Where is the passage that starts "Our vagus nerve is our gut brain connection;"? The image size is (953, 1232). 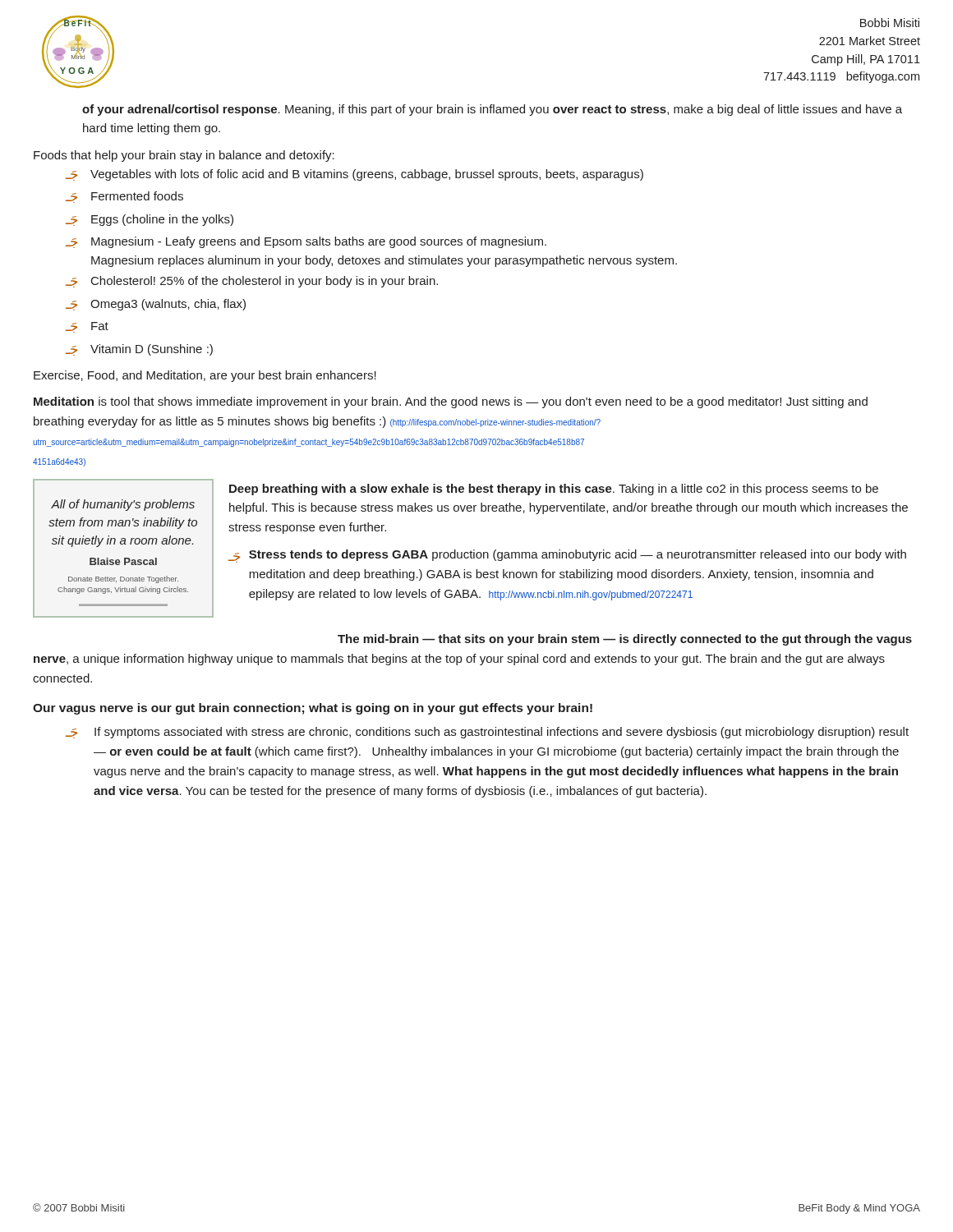coord(313,708)
